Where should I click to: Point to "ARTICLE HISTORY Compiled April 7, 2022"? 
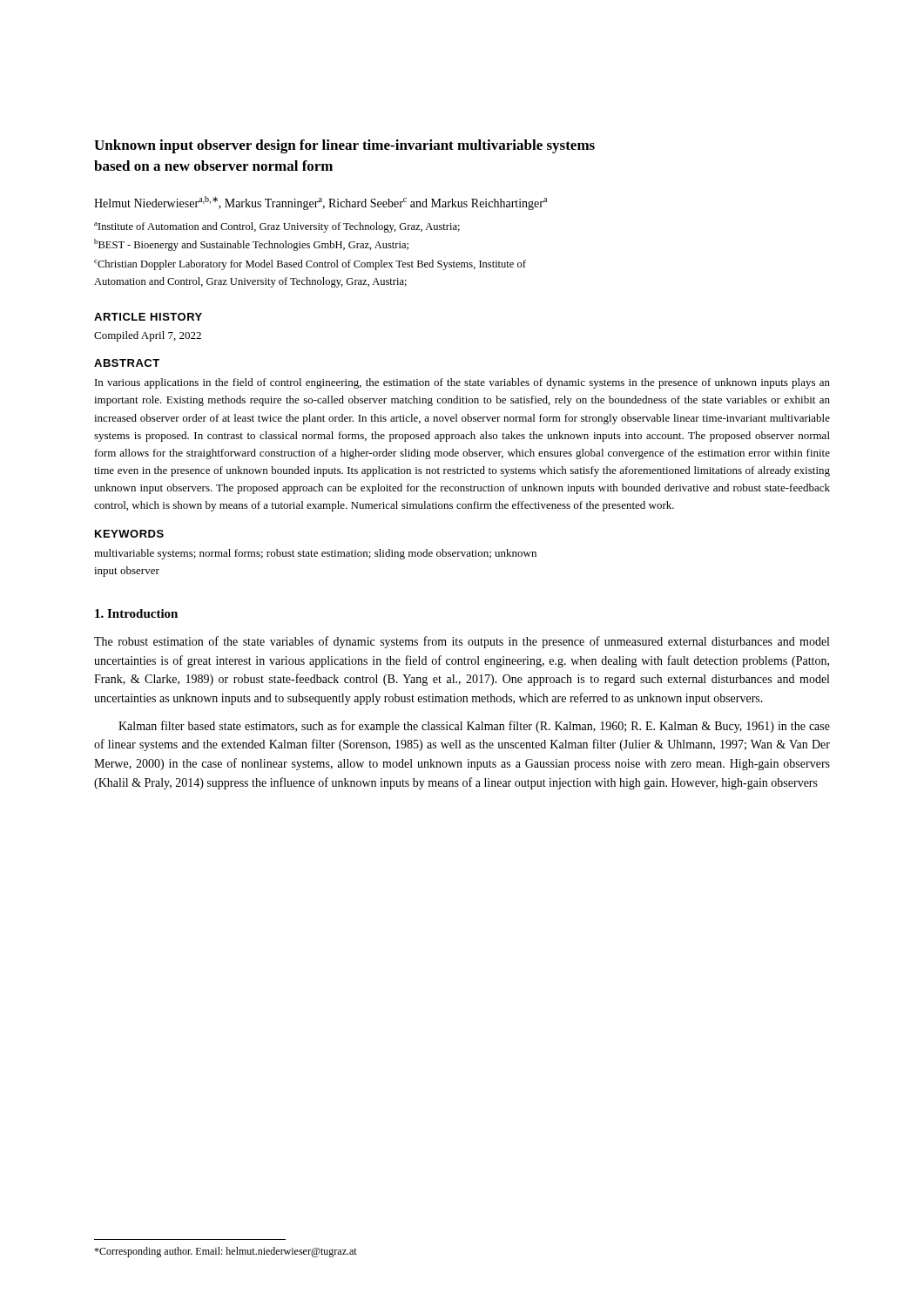coord(148,317)
